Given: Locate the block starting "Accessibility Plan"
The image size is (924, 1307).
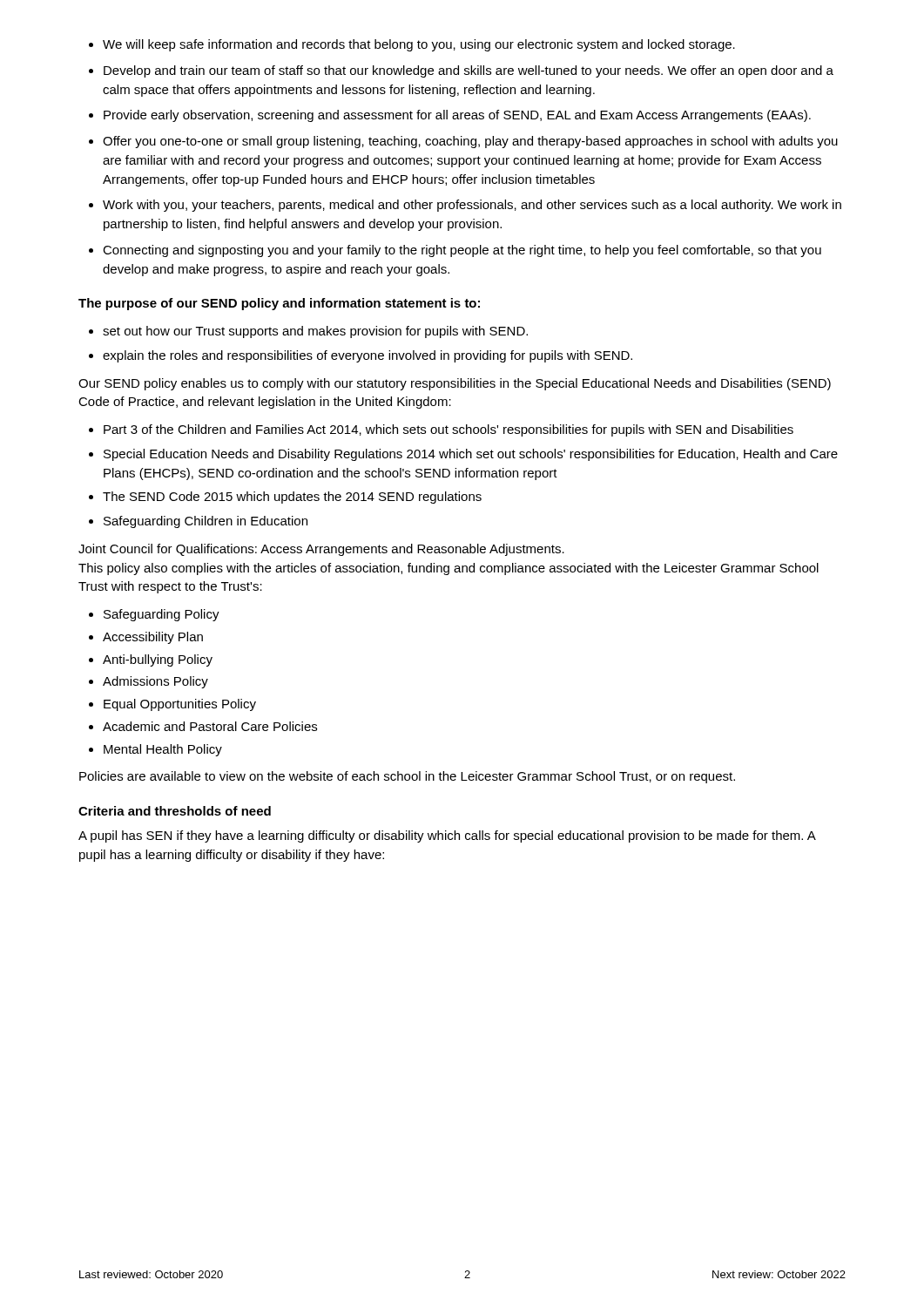Looking at the screenshot, I should click(153, 636).
